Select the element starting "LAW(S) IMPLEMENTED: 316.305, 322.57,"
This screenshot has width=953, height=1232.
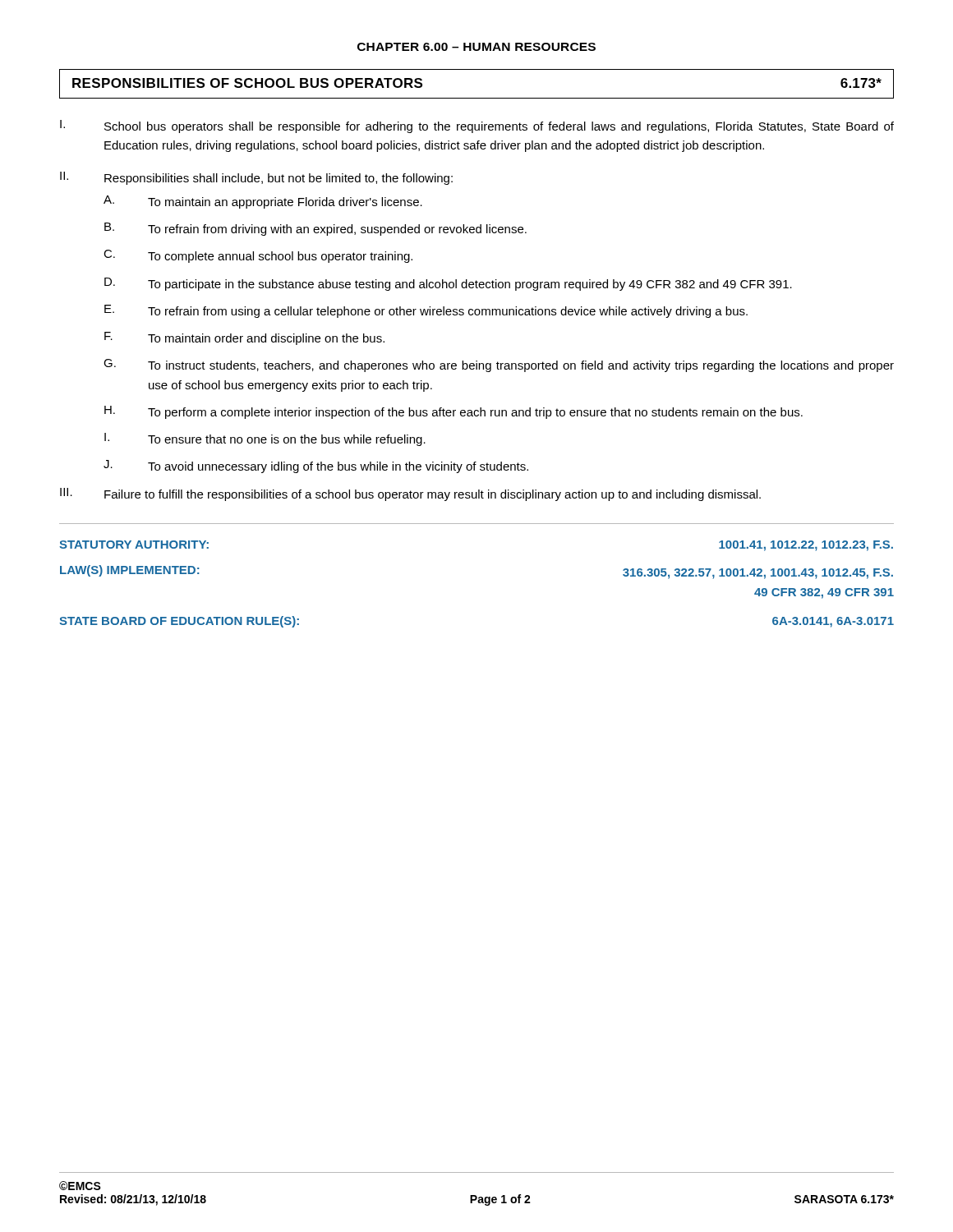point(132,573)
